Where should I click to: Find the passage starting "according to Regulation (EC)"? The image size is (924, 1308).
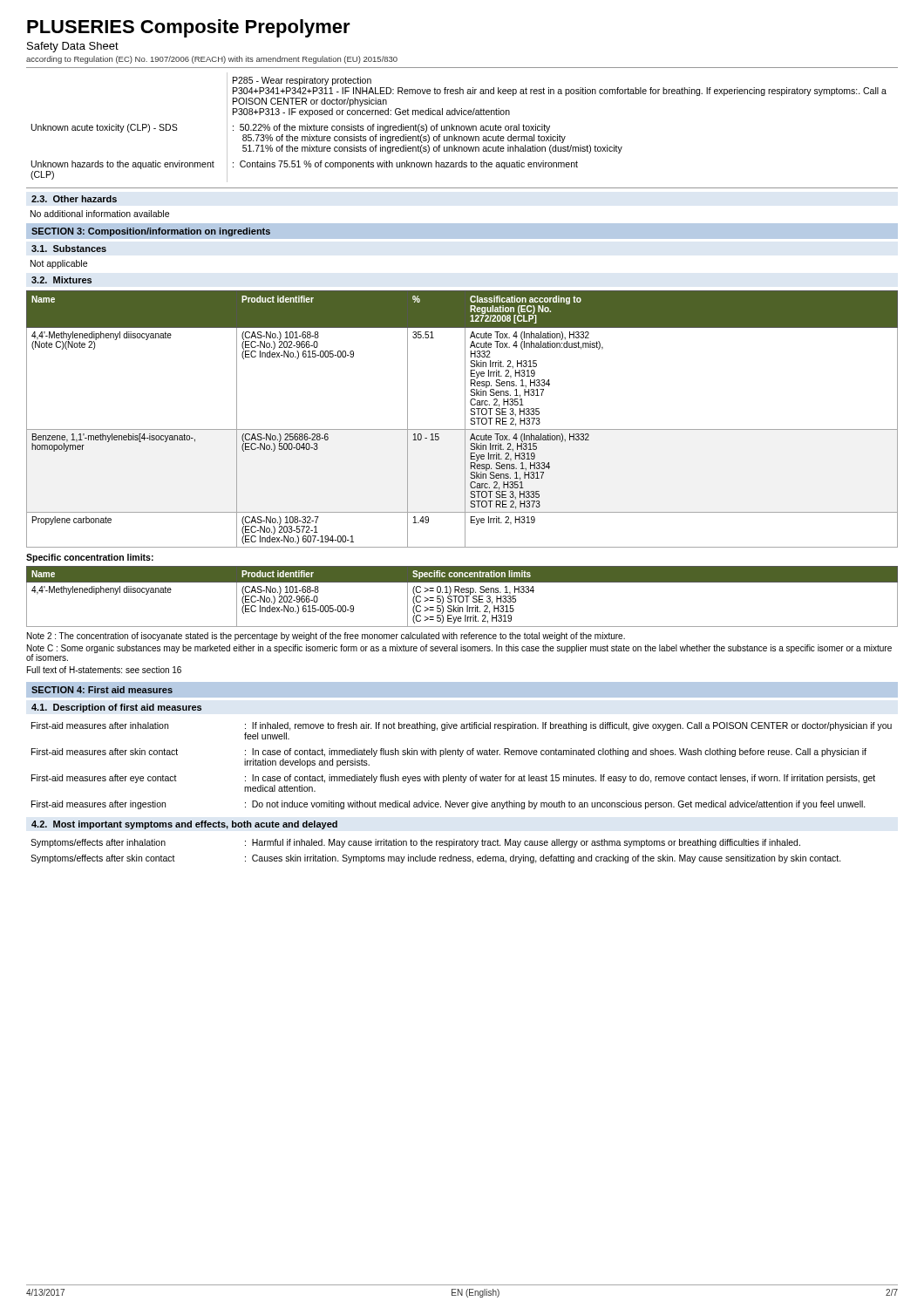212,59
